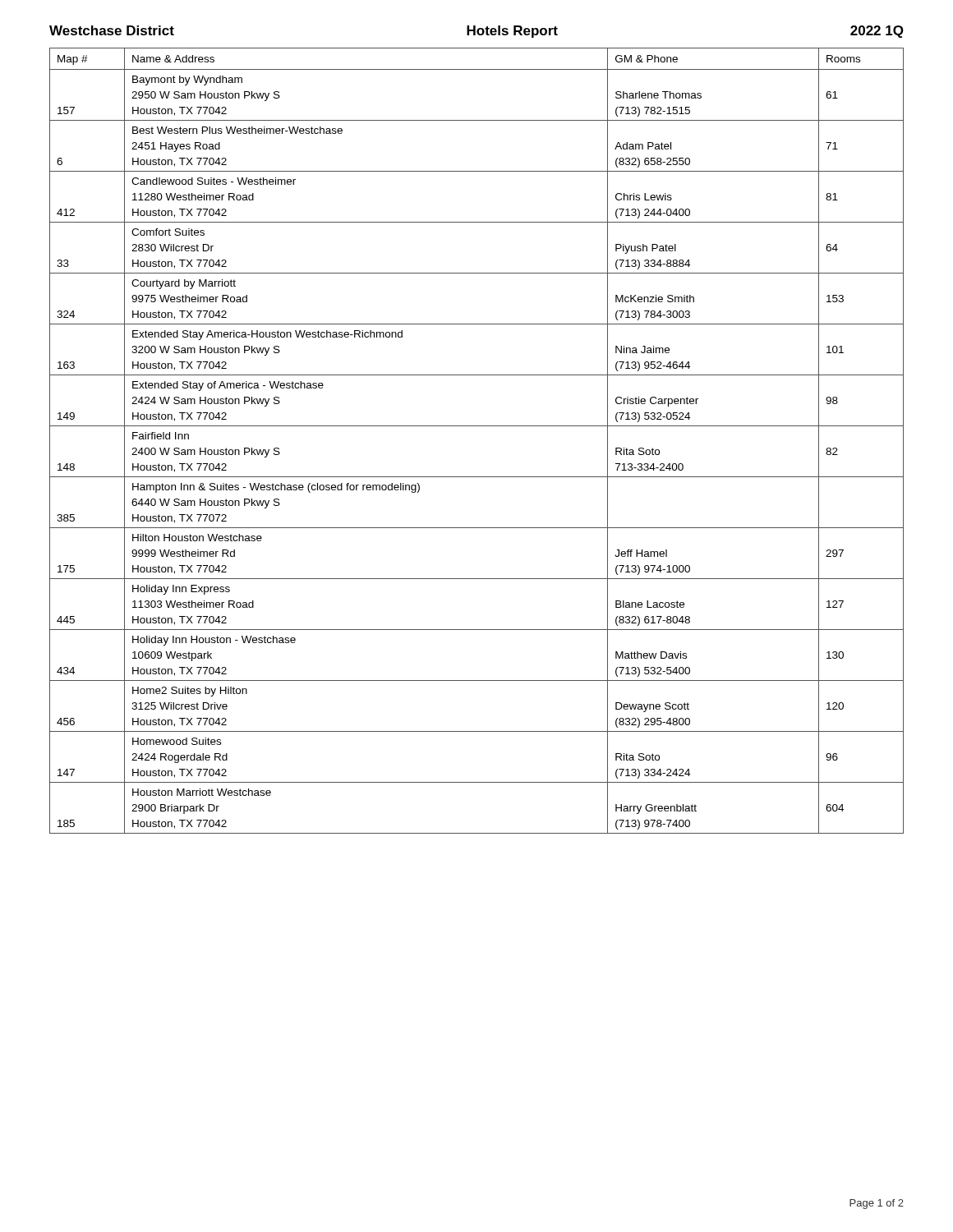Click on the table containing "10609 Westpark"
953x1232 pixels.
476,441
